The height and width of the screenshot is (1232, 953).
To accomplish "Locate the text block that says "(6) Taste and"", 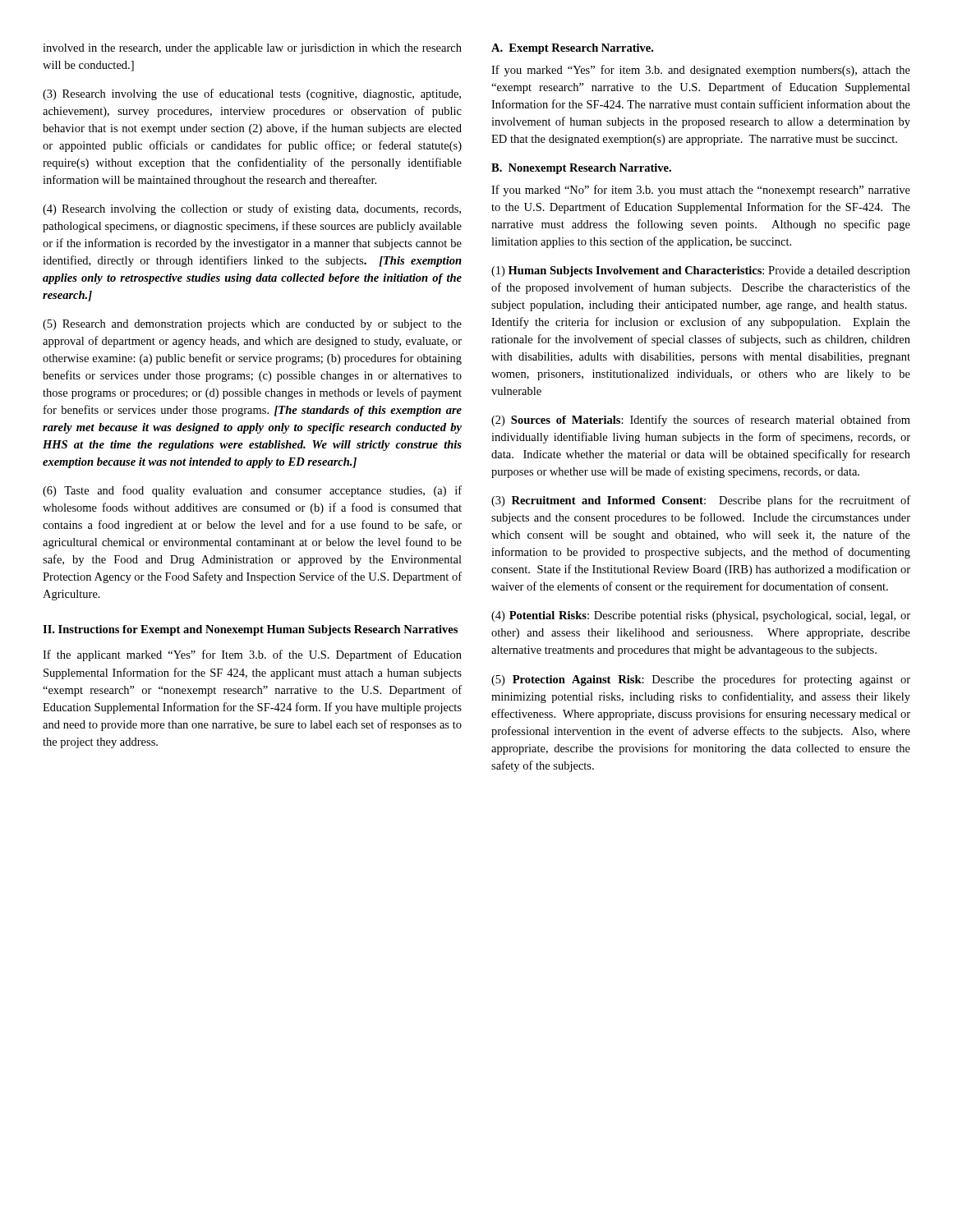I will tap(252, 543).
